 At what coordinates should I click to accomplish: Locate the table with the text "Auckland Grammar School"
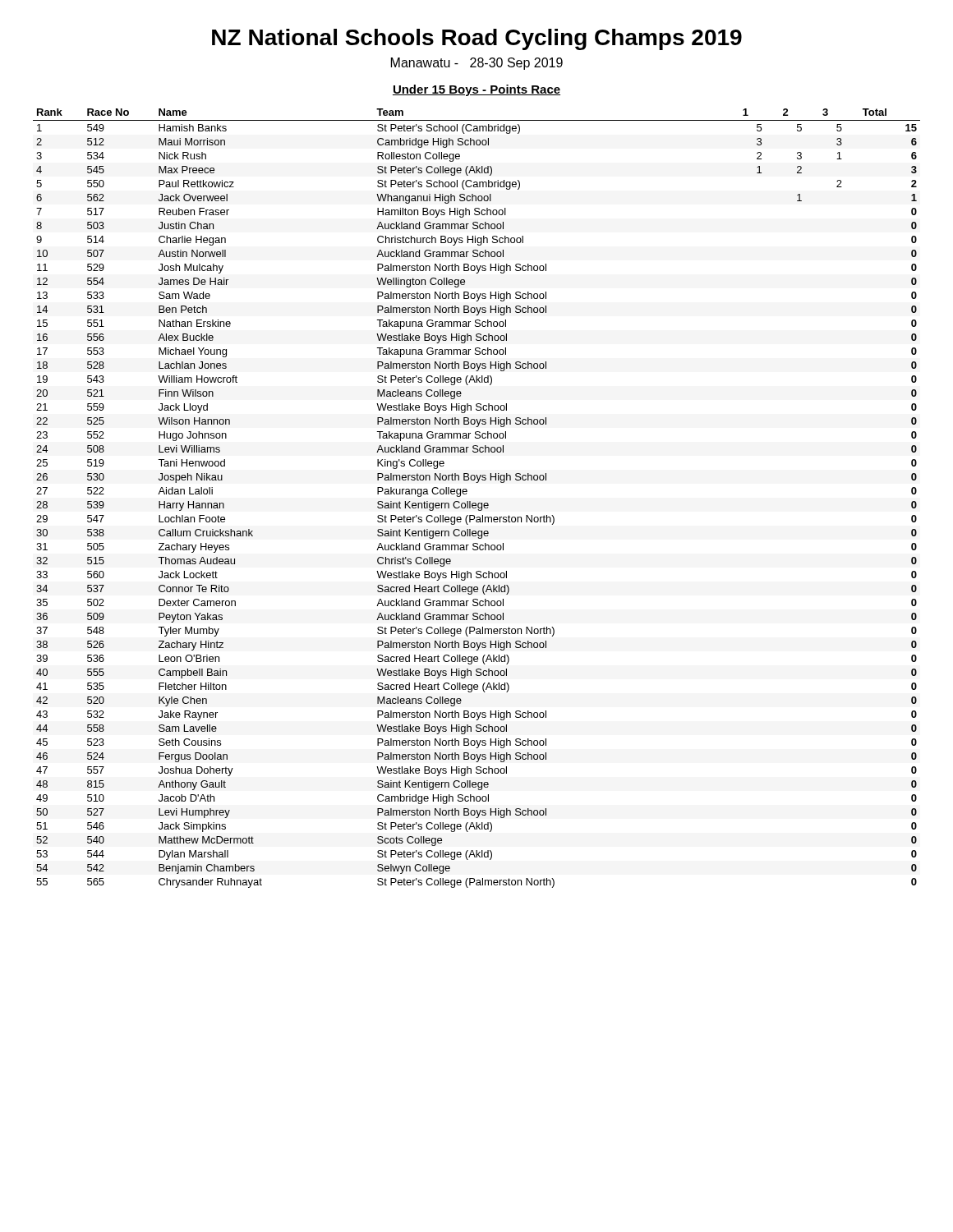[x=476, y=496]
